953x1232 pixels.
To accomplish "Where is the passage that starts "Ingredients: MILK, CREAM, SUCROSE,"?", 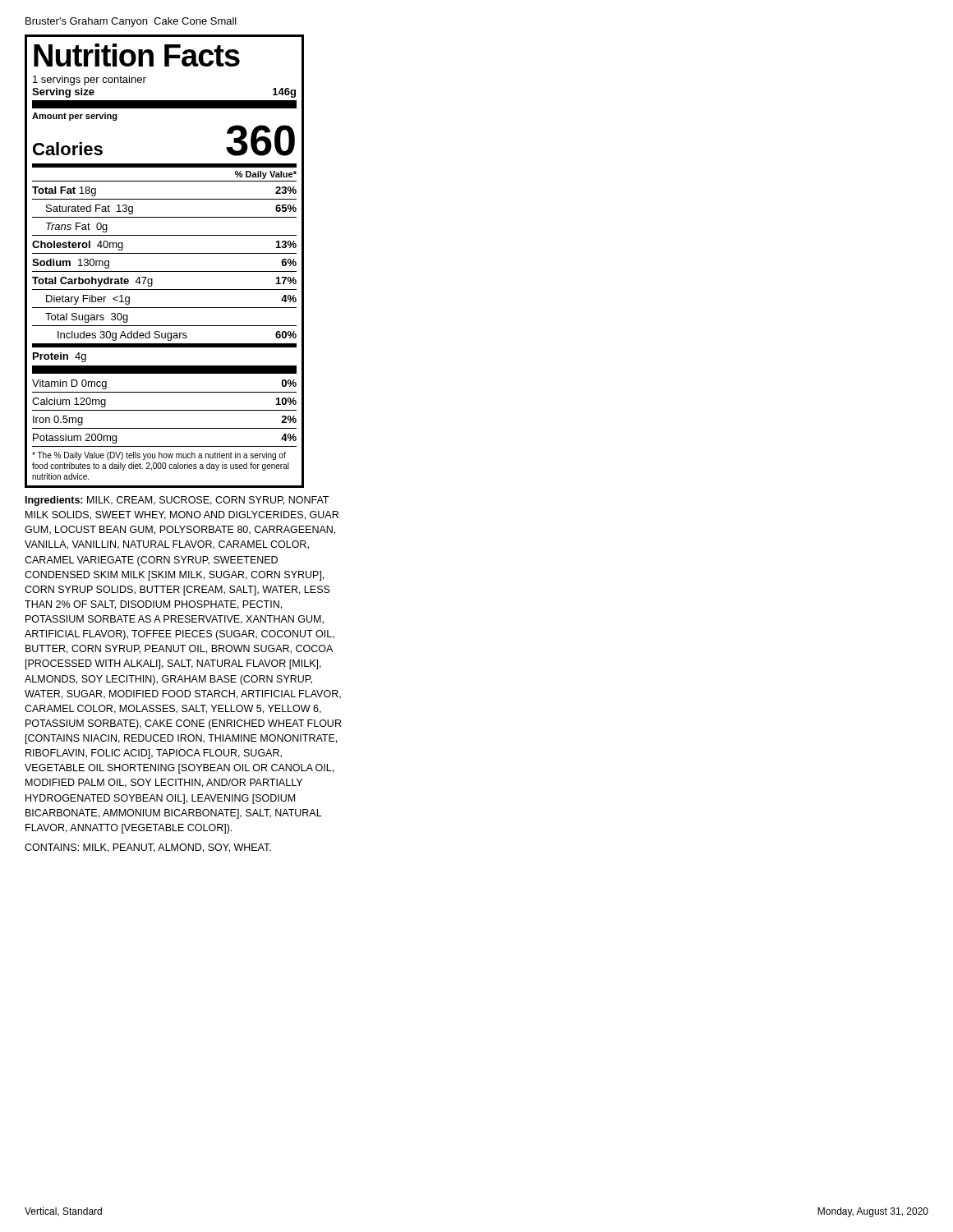I will coord(185,674).
